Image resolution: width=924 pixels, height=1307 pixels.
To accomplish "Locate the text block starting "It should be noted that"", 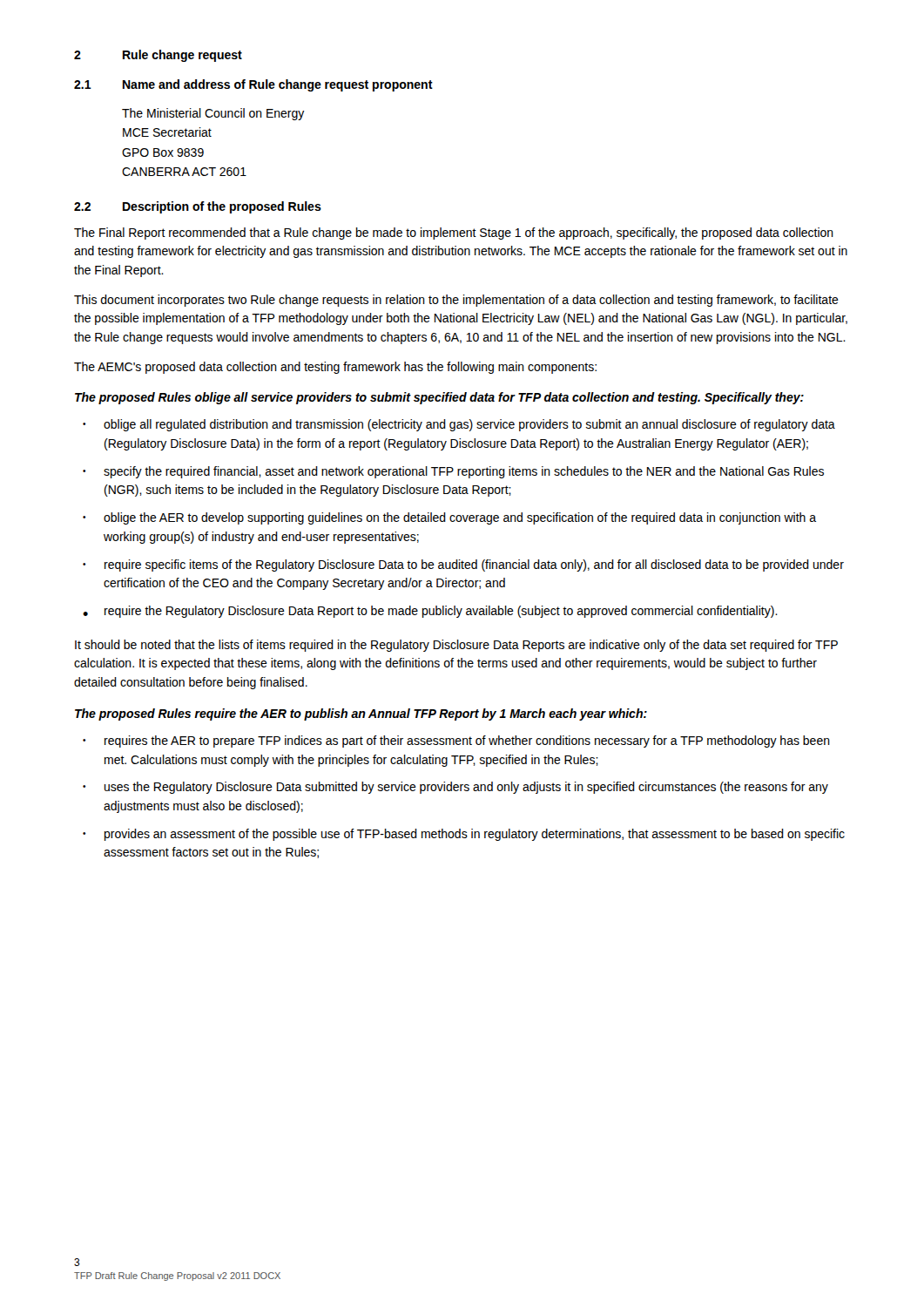I will (456, 663).
